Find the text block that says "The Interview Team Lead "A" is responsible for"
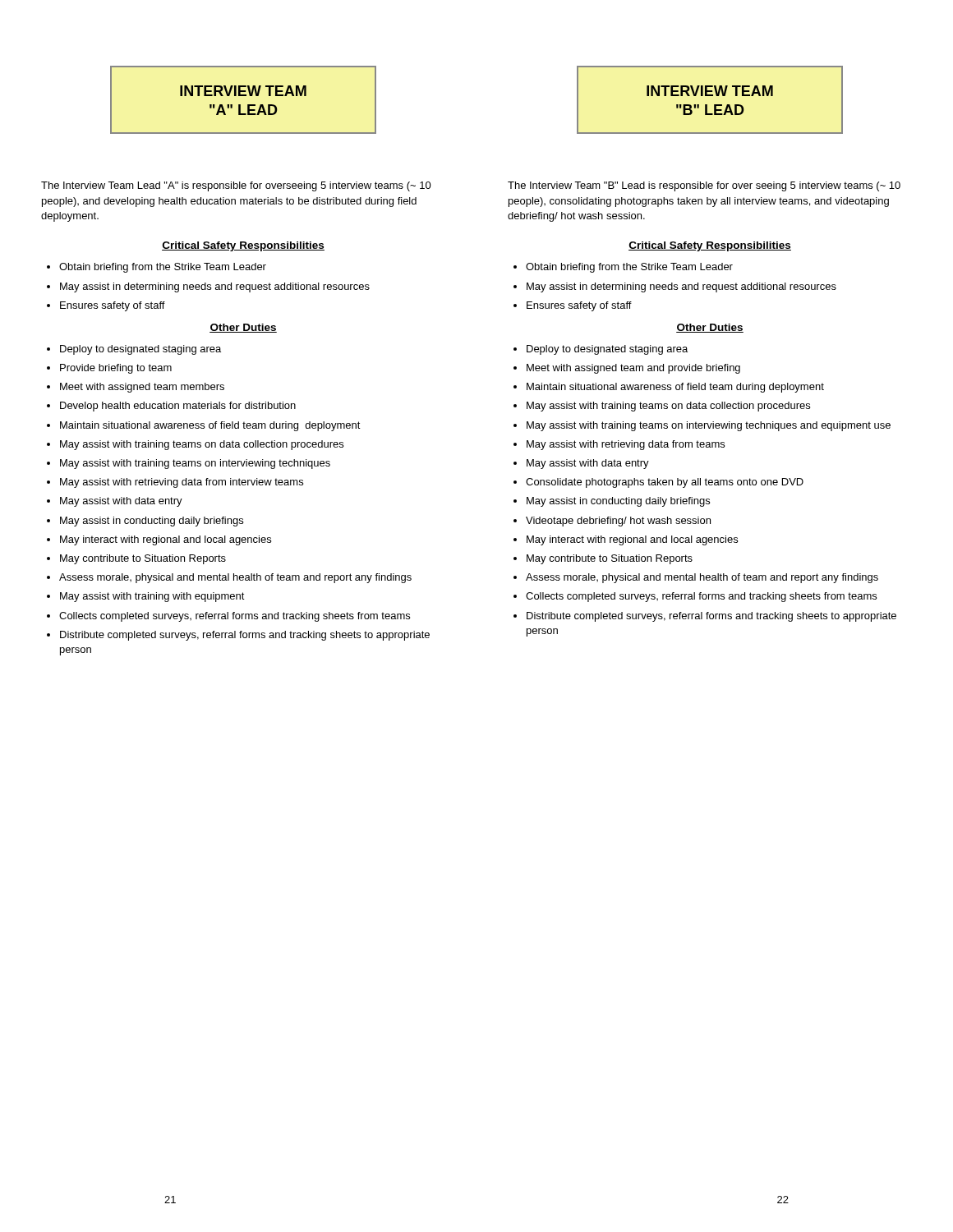This screenshot has width=953, height=1232. (x=236, y=201)
